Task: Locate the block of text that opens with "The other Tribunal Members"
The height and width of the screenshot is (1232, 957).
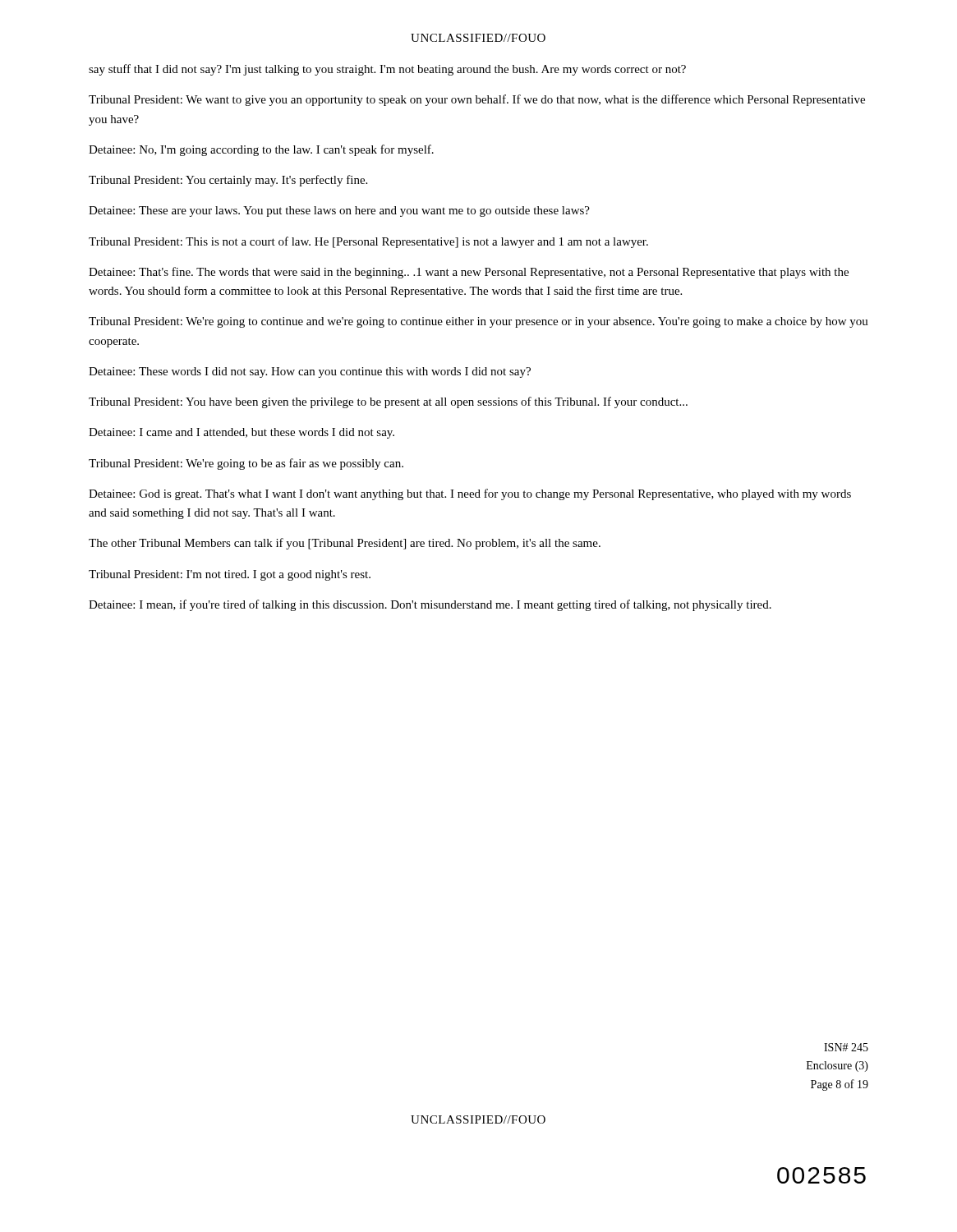Action: 345,543
